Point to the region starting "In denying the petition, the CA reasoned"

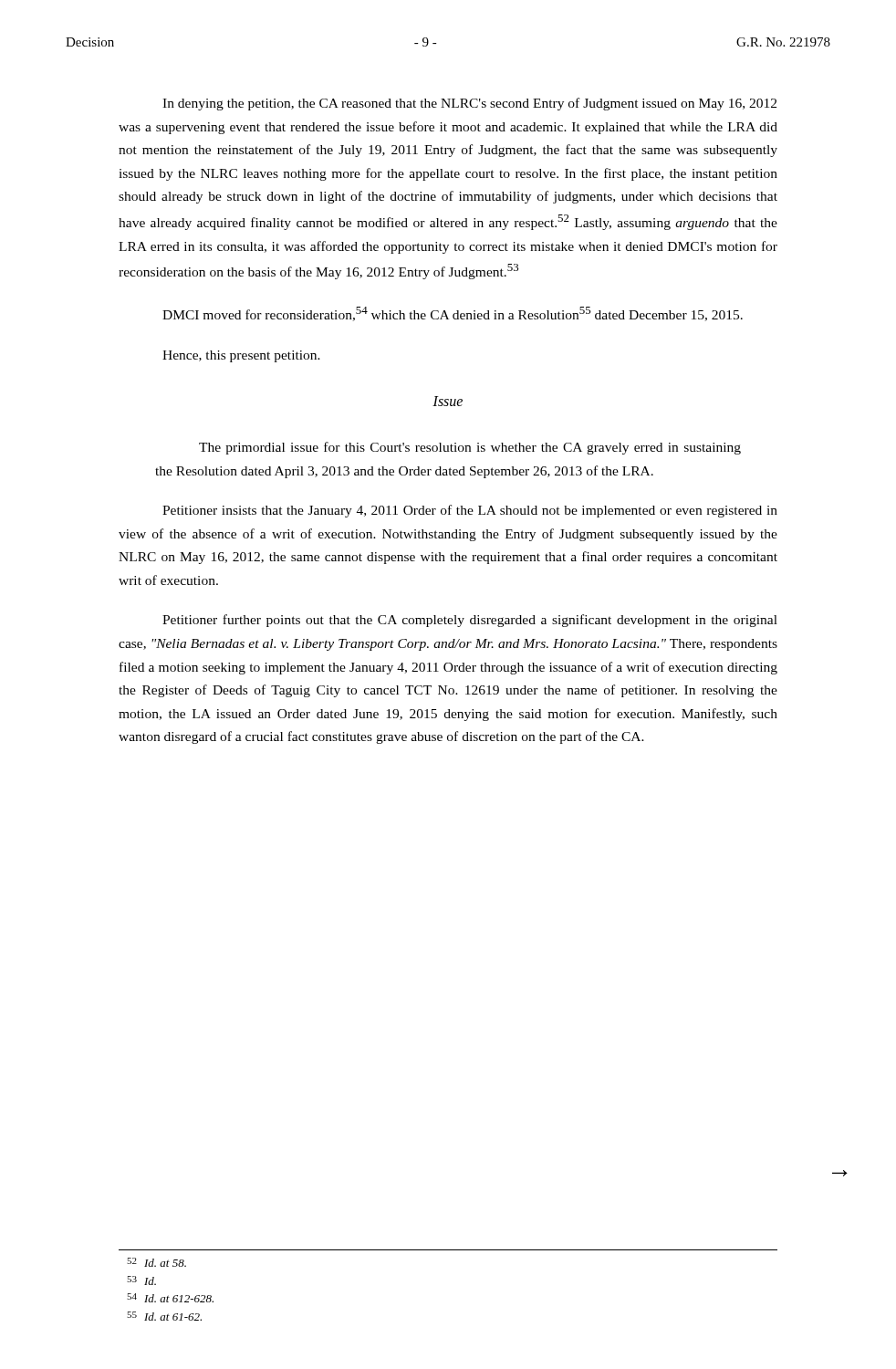tap(448, 187)
